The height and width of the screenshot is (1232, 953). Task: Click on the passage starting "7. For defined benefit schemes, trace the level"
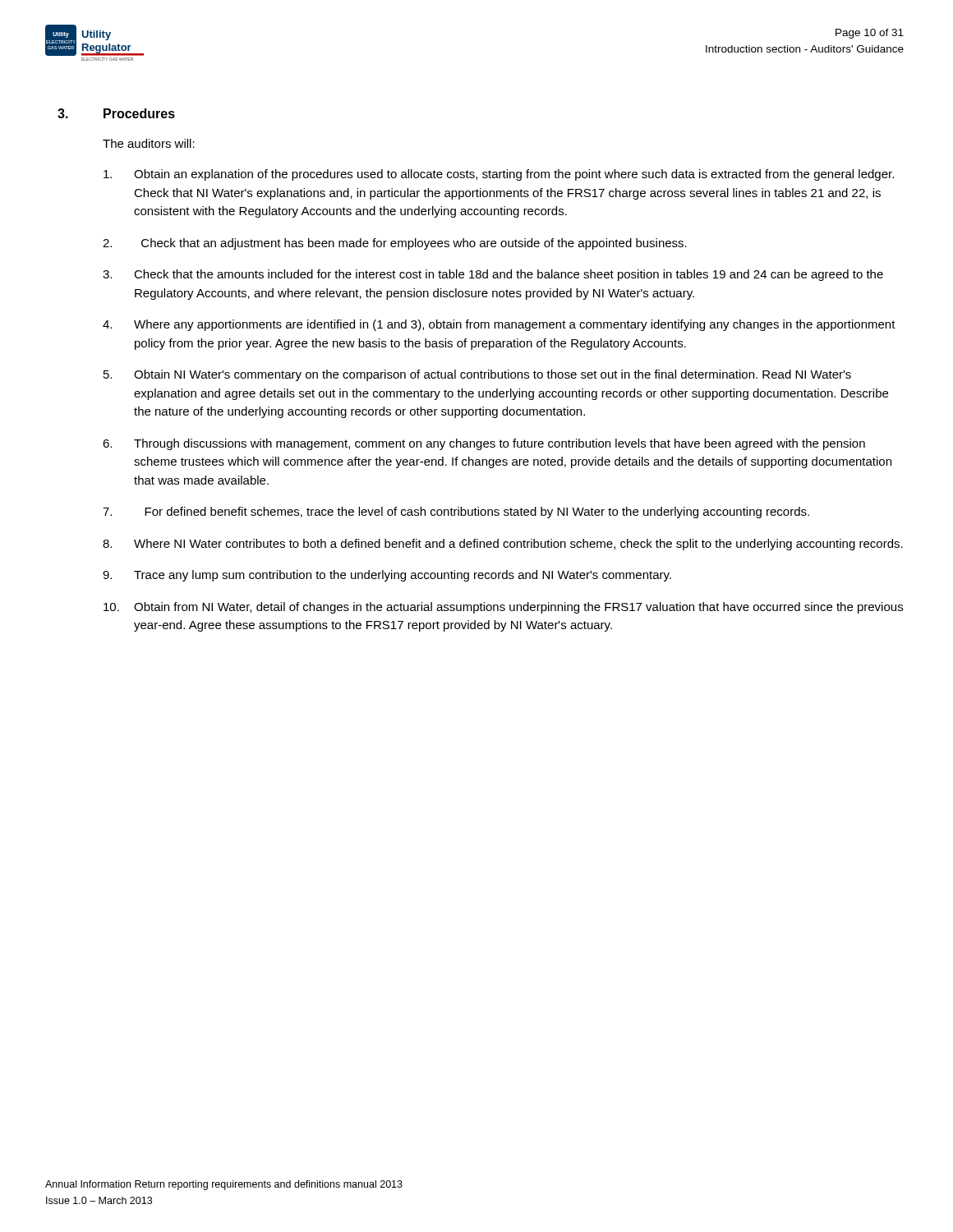coord(503,512)
